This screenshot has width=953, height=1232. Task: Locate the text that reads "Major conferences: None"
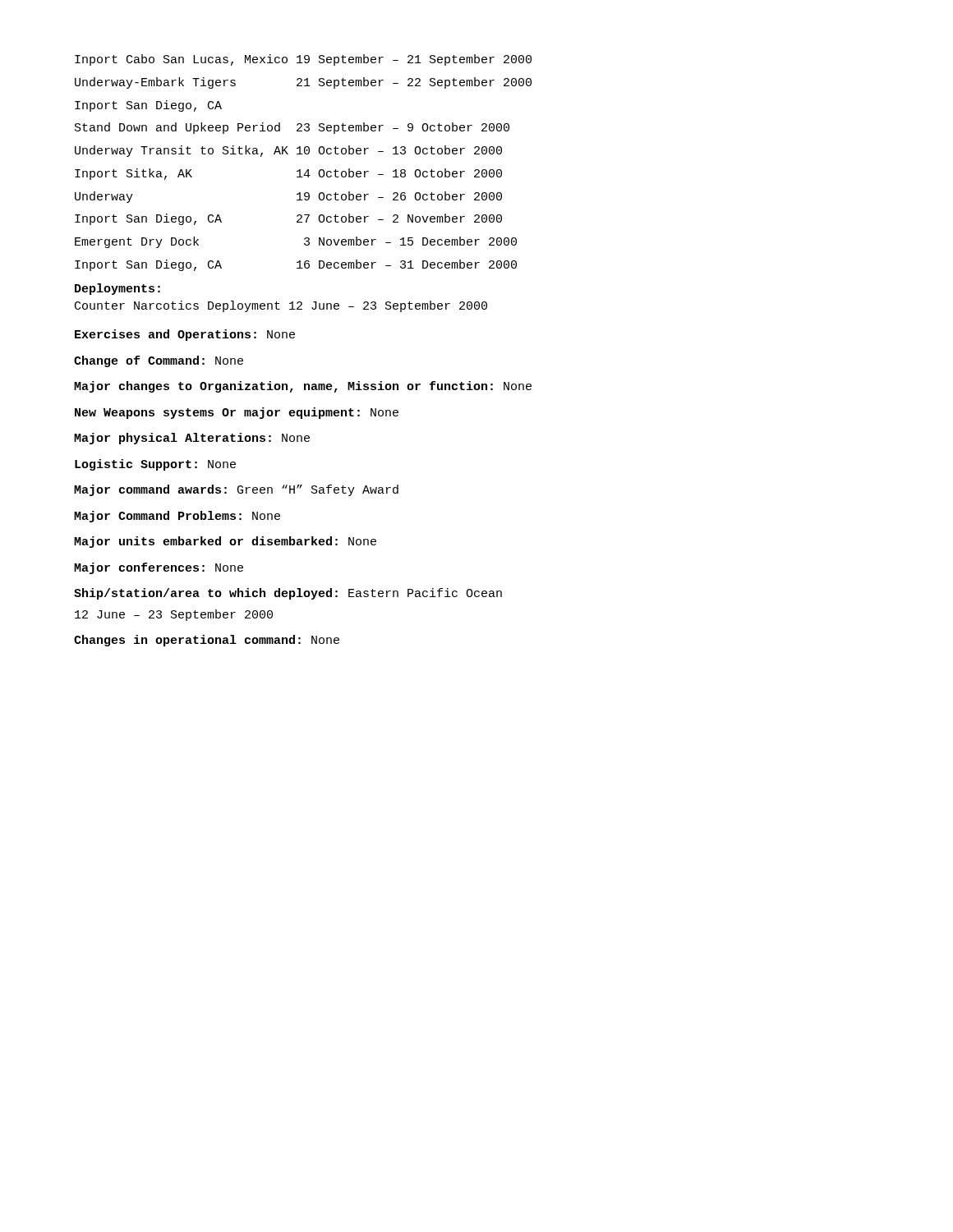tap(159, 568)
